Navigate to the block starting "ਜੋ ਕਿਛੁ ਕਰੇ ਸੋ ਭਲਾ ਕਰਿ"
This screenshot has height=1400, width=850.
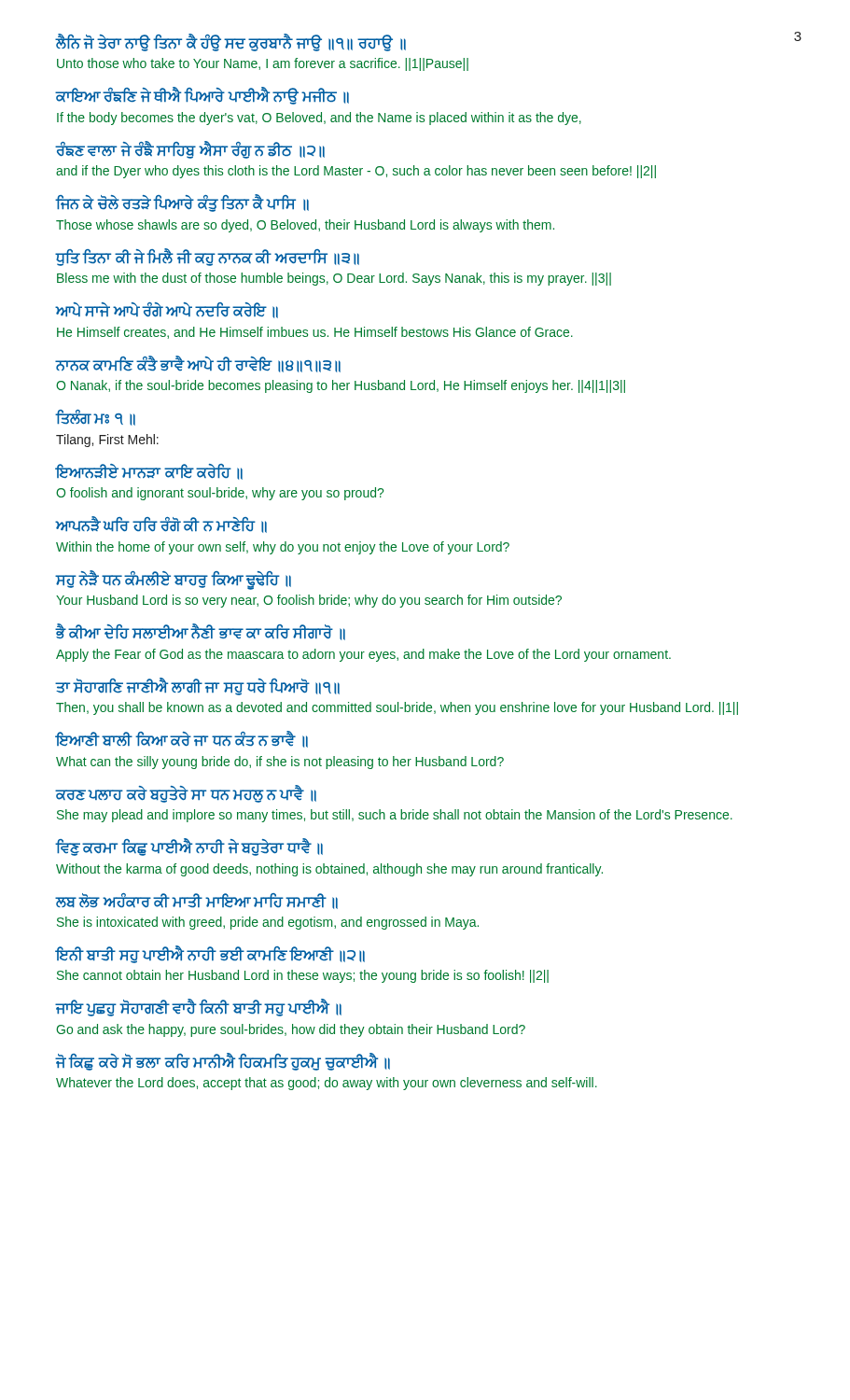[425, 1073]
